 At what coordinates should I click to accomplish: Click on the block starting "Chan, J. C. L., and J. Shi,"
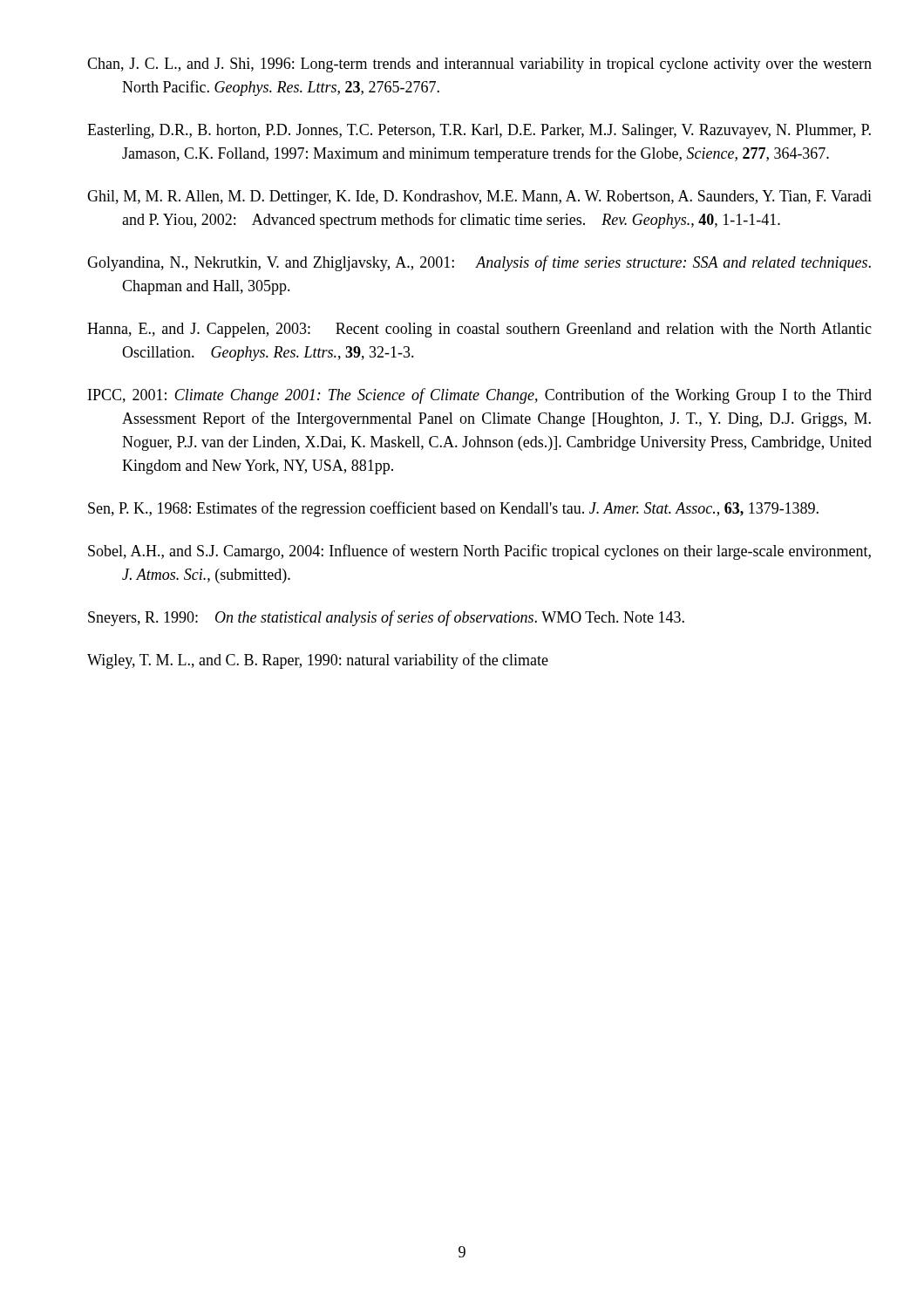[x=462, y=76]
